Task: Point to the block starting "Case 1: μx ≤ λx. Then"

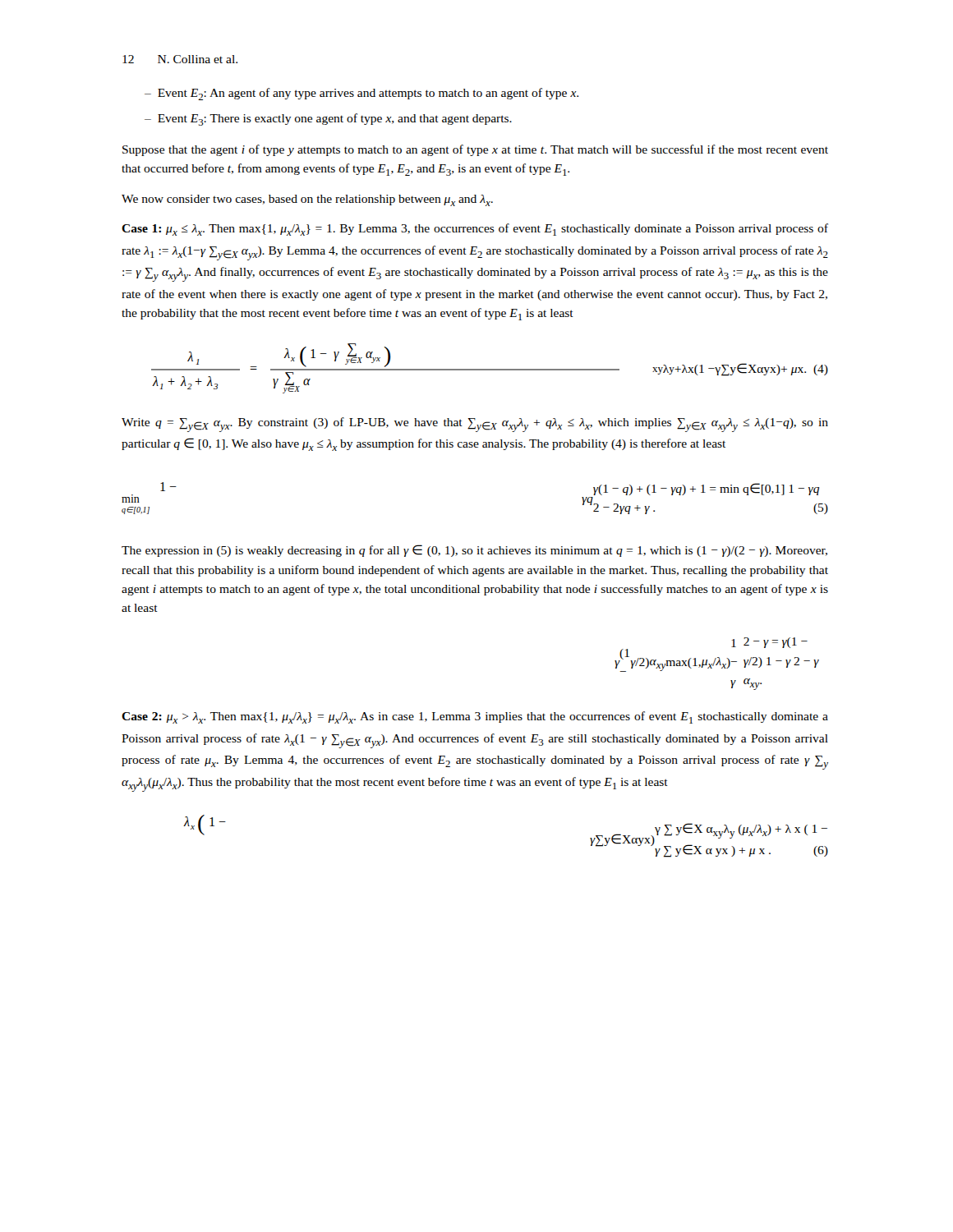Action: click(x=475, y=272)
